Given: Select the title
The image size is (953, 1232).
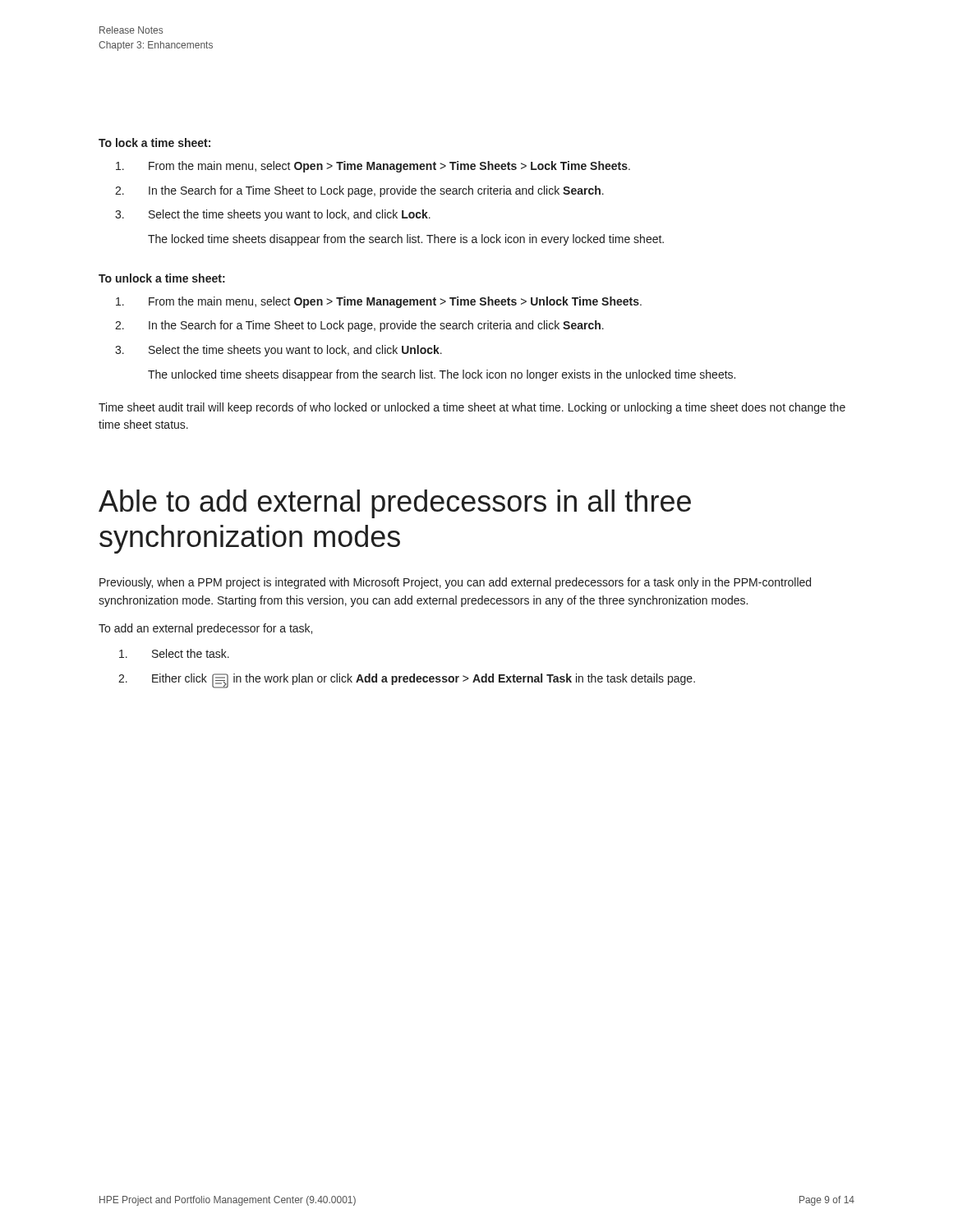Looking at the screenshot, I should click(x=395, y=519).
